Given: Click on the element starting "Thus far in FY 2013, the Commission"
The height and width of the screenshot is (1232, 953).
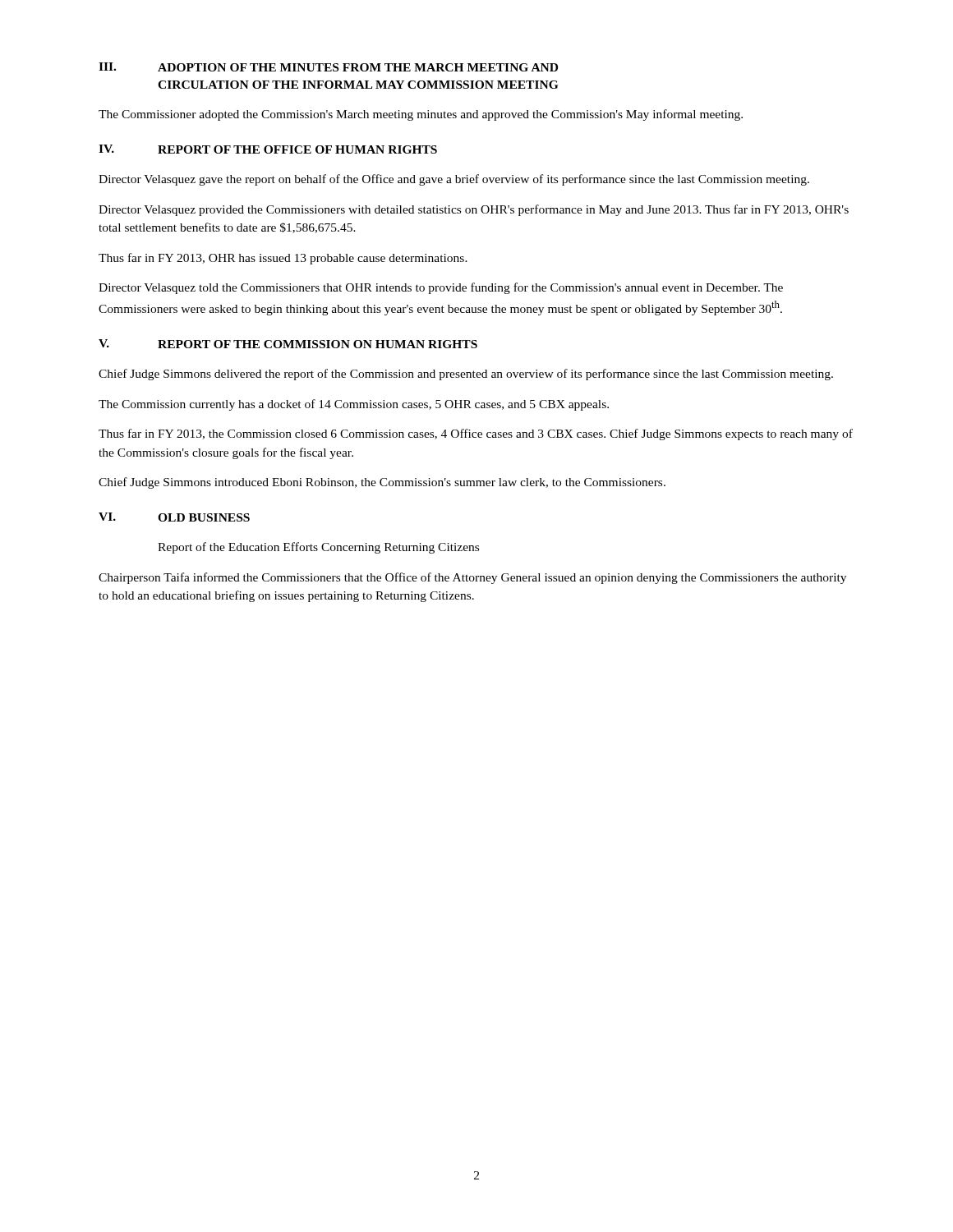Looking at the screenshot, I should (x=476, y=443).
